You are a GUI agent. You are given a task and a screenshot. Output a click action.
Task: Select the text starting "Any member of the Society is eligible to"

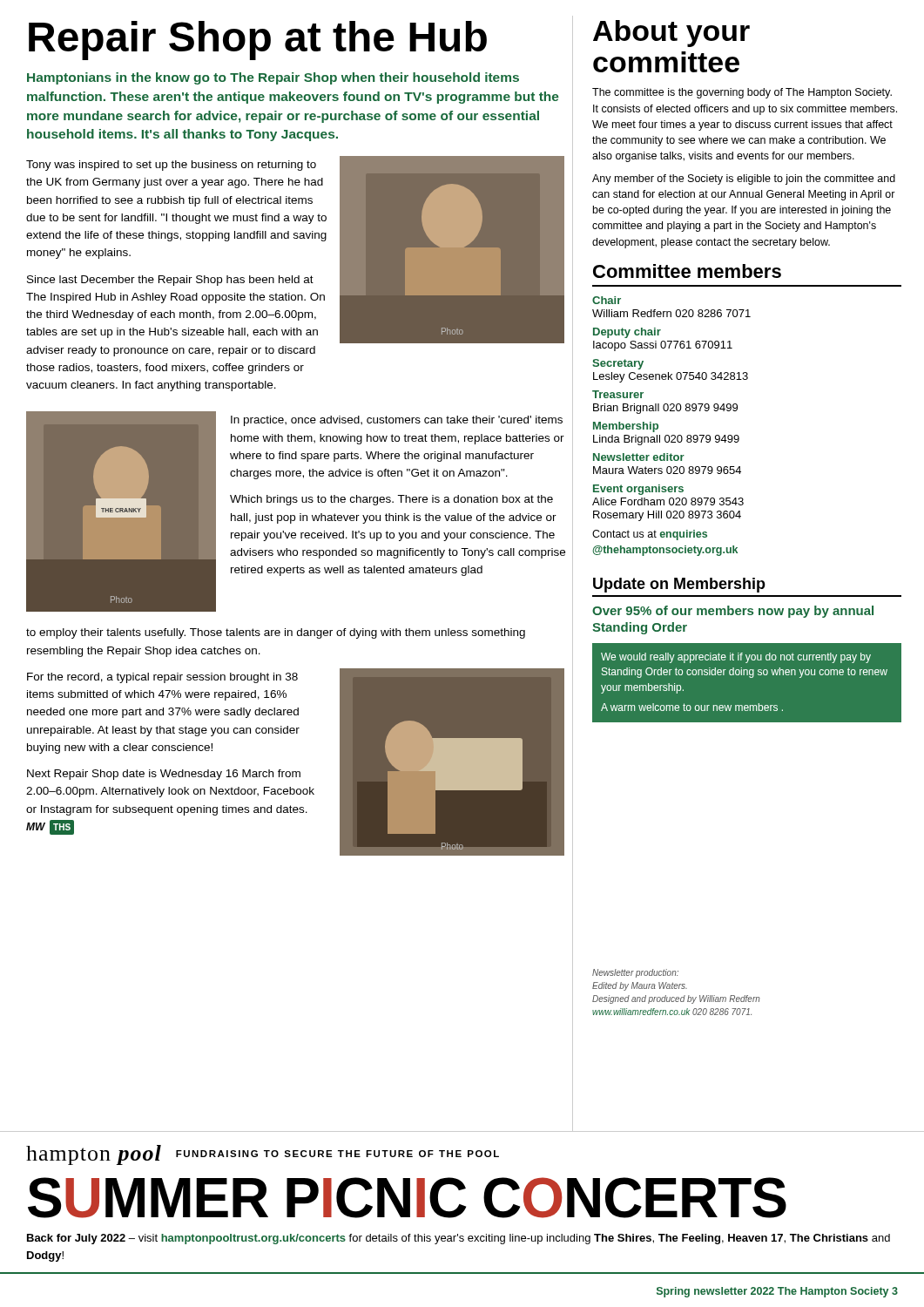(747, 210)
